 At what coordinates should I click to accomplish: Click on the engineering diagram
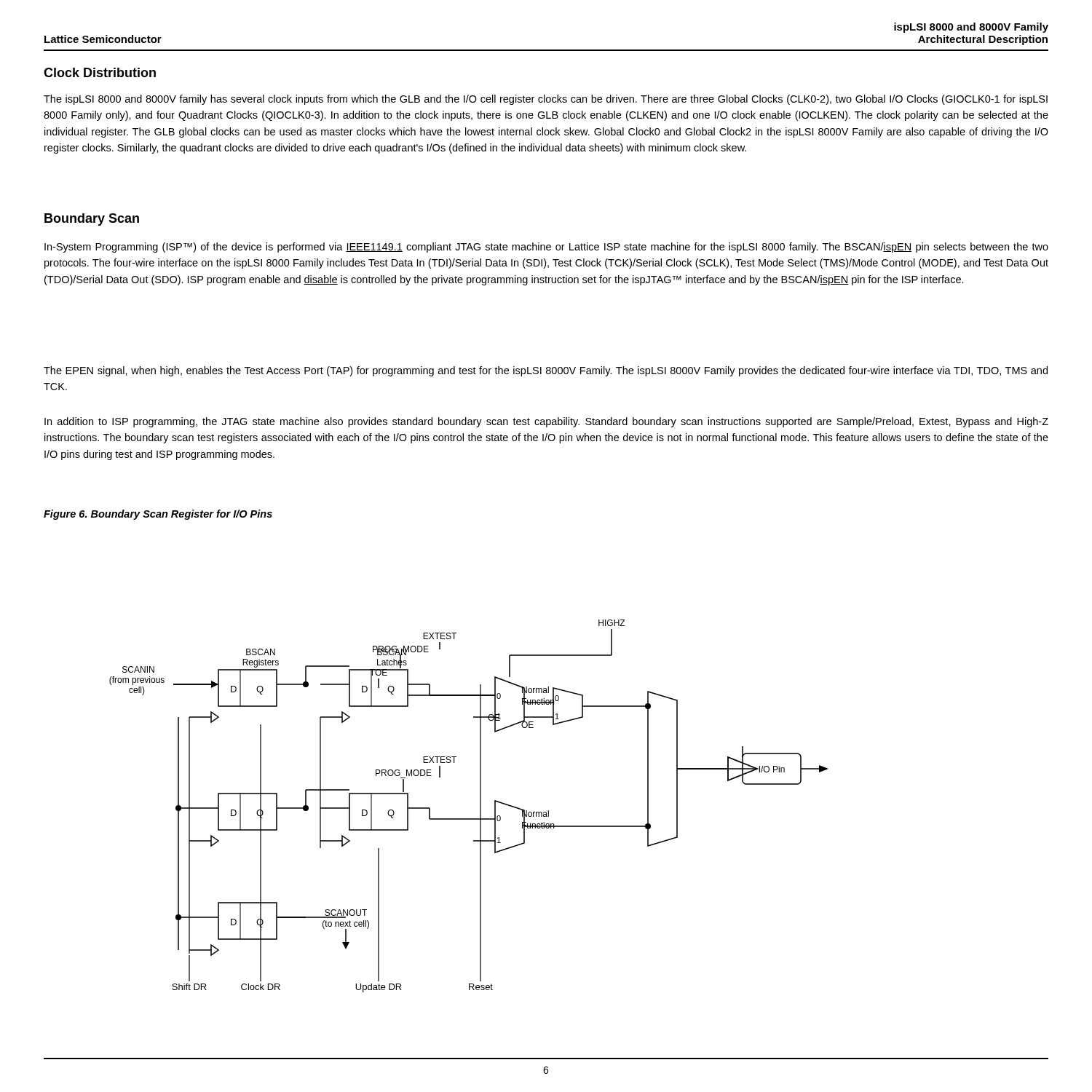coord(546,779)
